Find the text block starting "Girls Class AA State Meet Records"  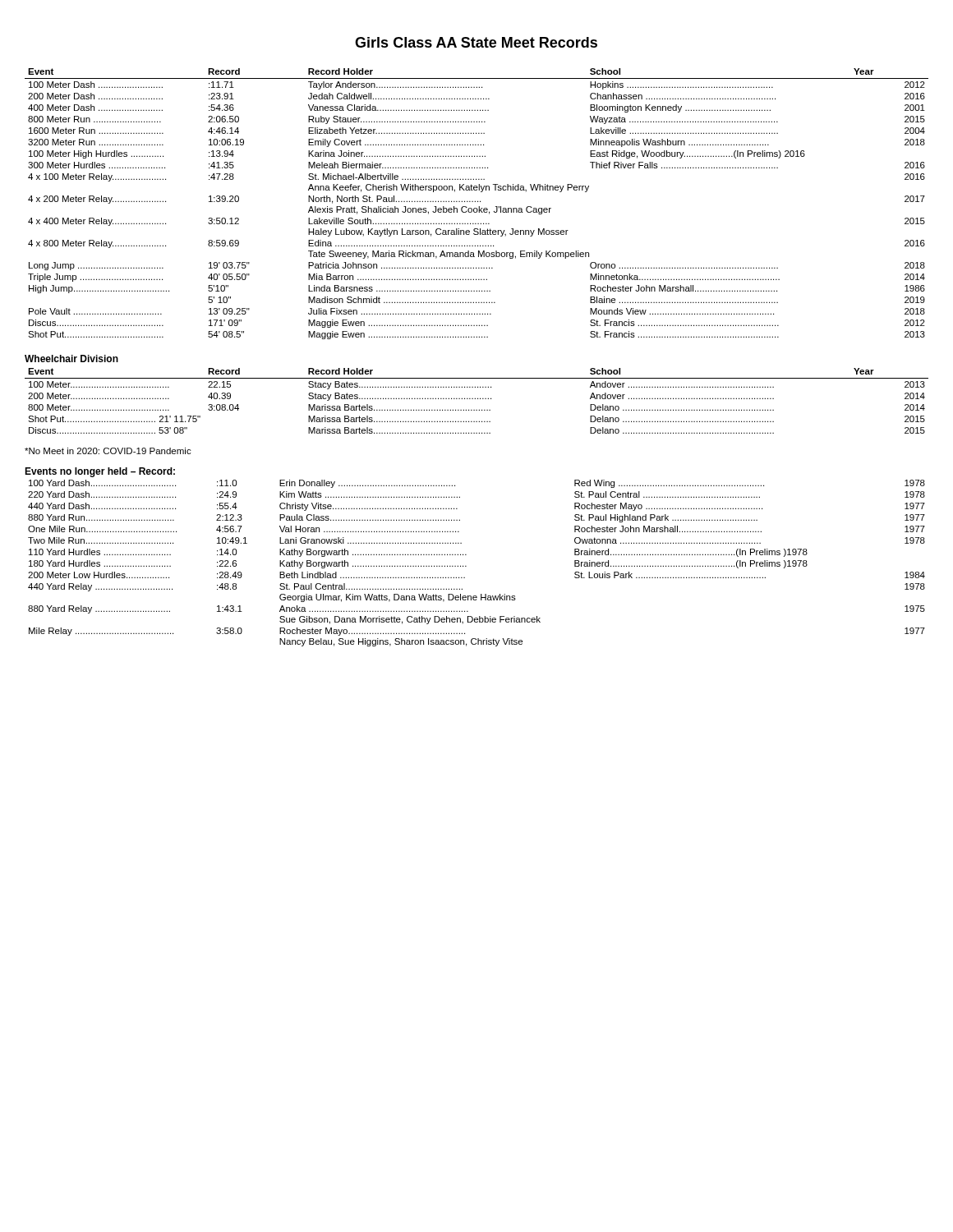476,43
